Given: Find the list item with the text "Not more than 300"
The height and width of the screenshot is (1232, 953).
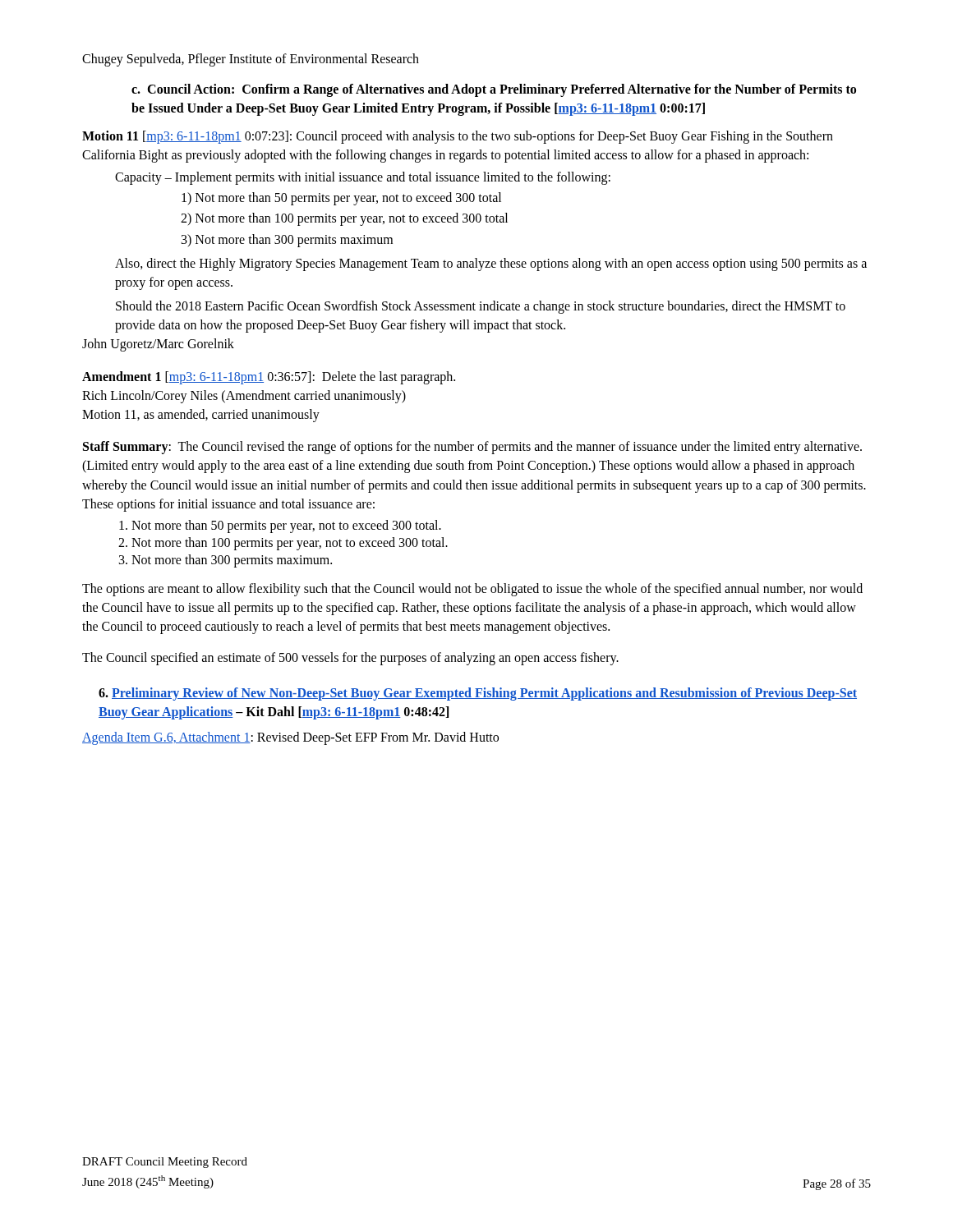Looking at the screenshot, I should 232,560.
